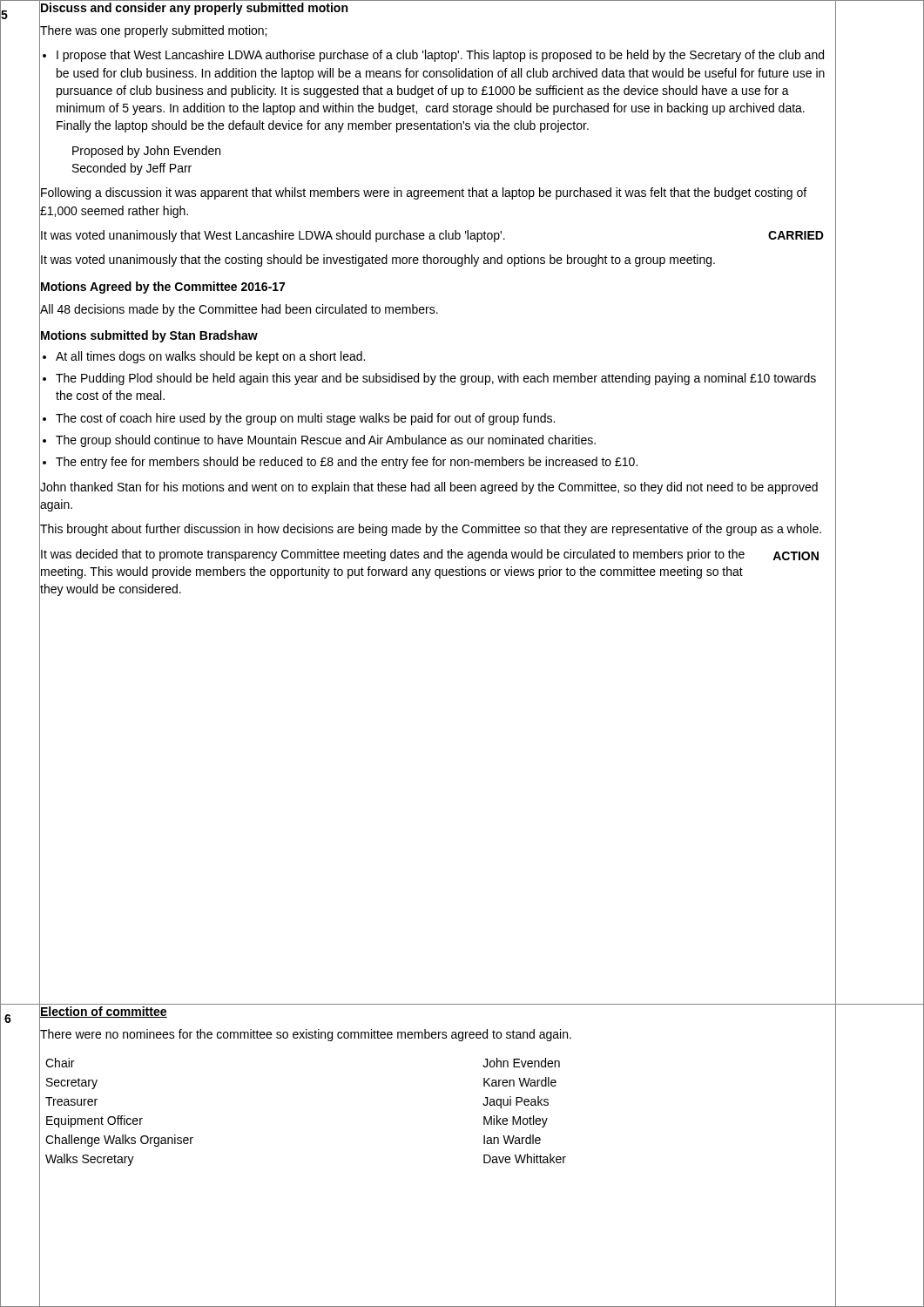Point to the block beginning "The cost of coach hire used"
924x1307 pixels.
pyautogui.click(x=306, y=418)
